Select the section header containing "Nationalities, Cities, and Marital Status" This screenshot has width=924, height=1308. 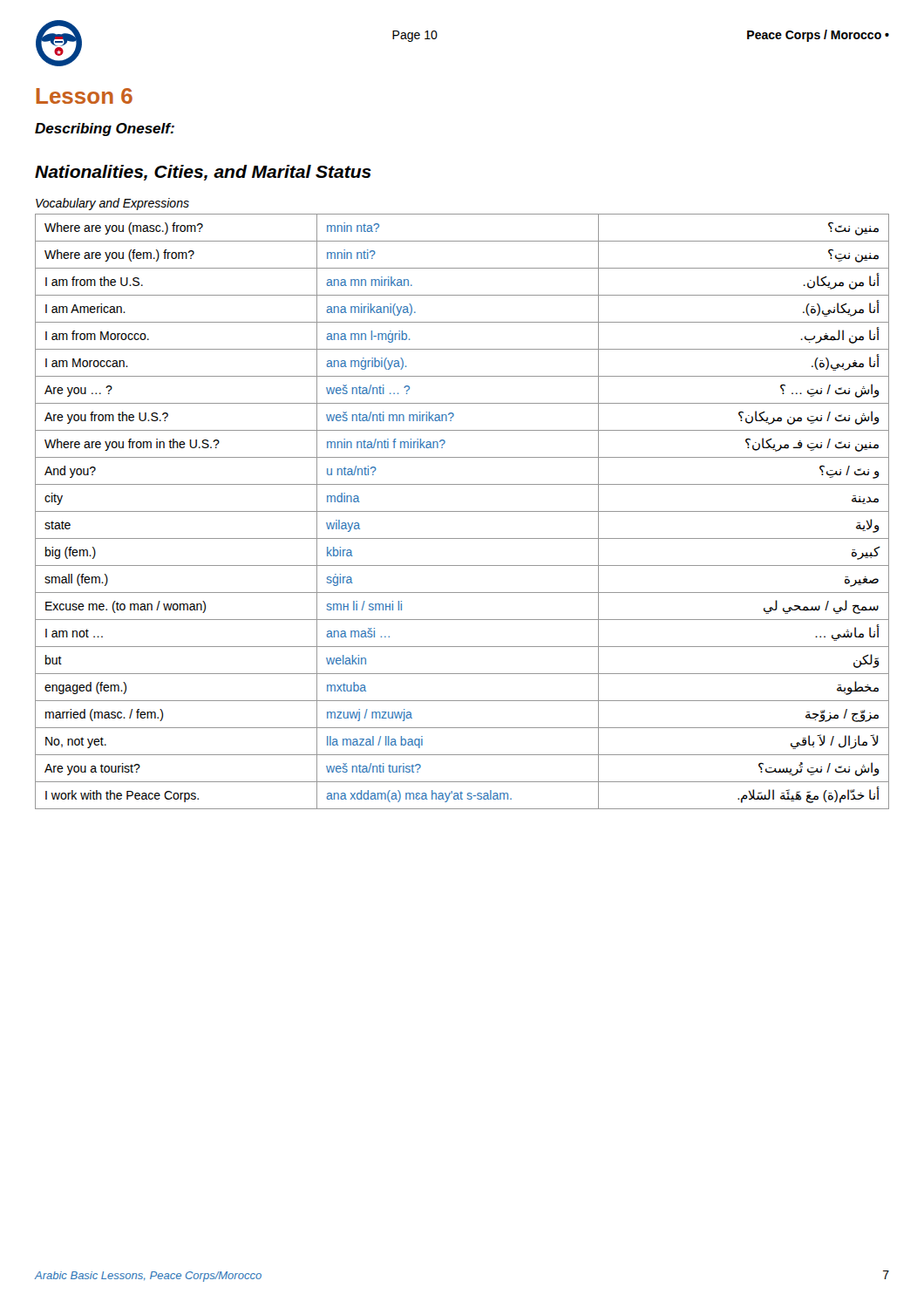203,171
